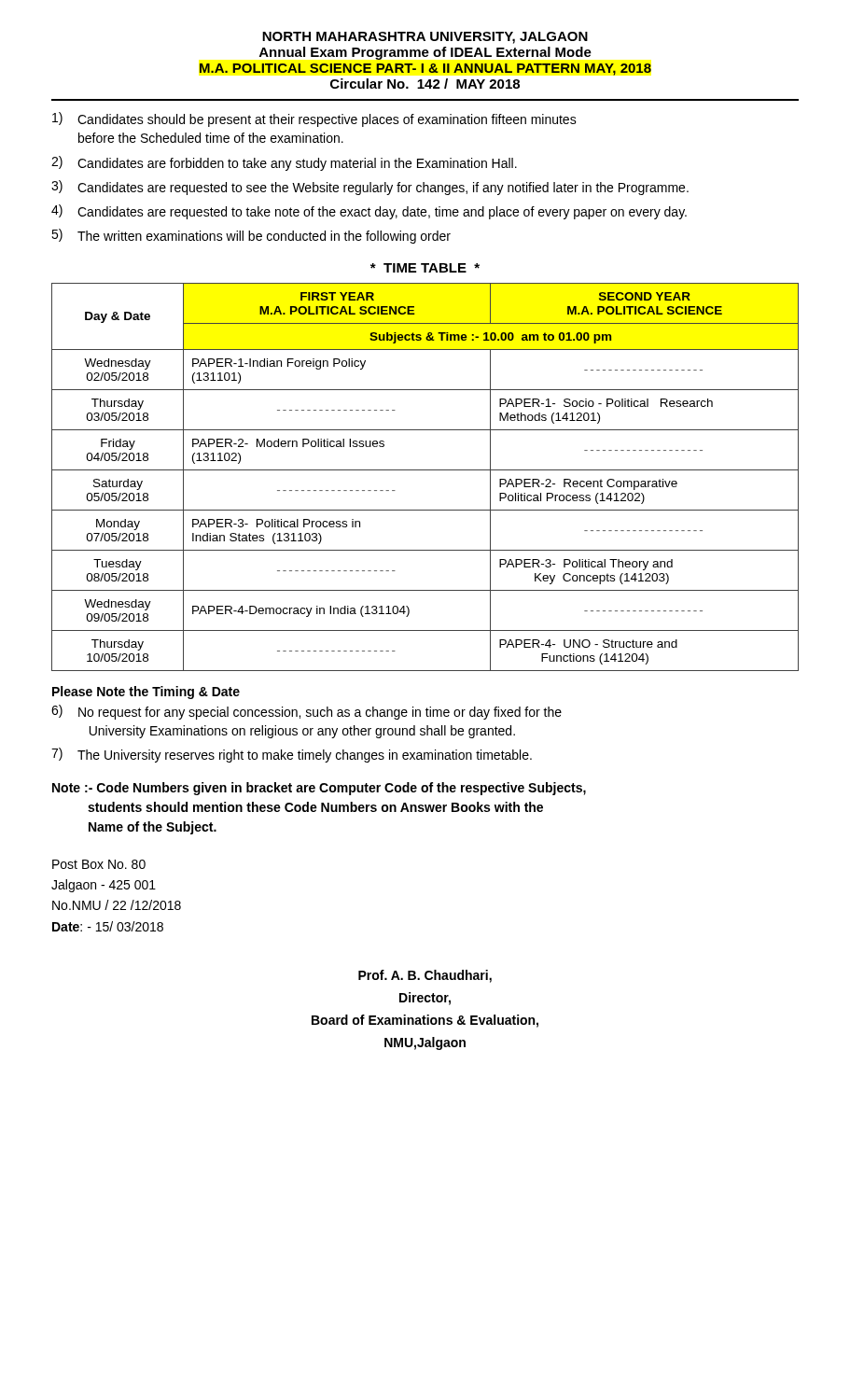Locate the region starting "Prof. A. B. Chaudhari, Director, Board of"
850x1400 pixels.
click(x=425, y=1009)
